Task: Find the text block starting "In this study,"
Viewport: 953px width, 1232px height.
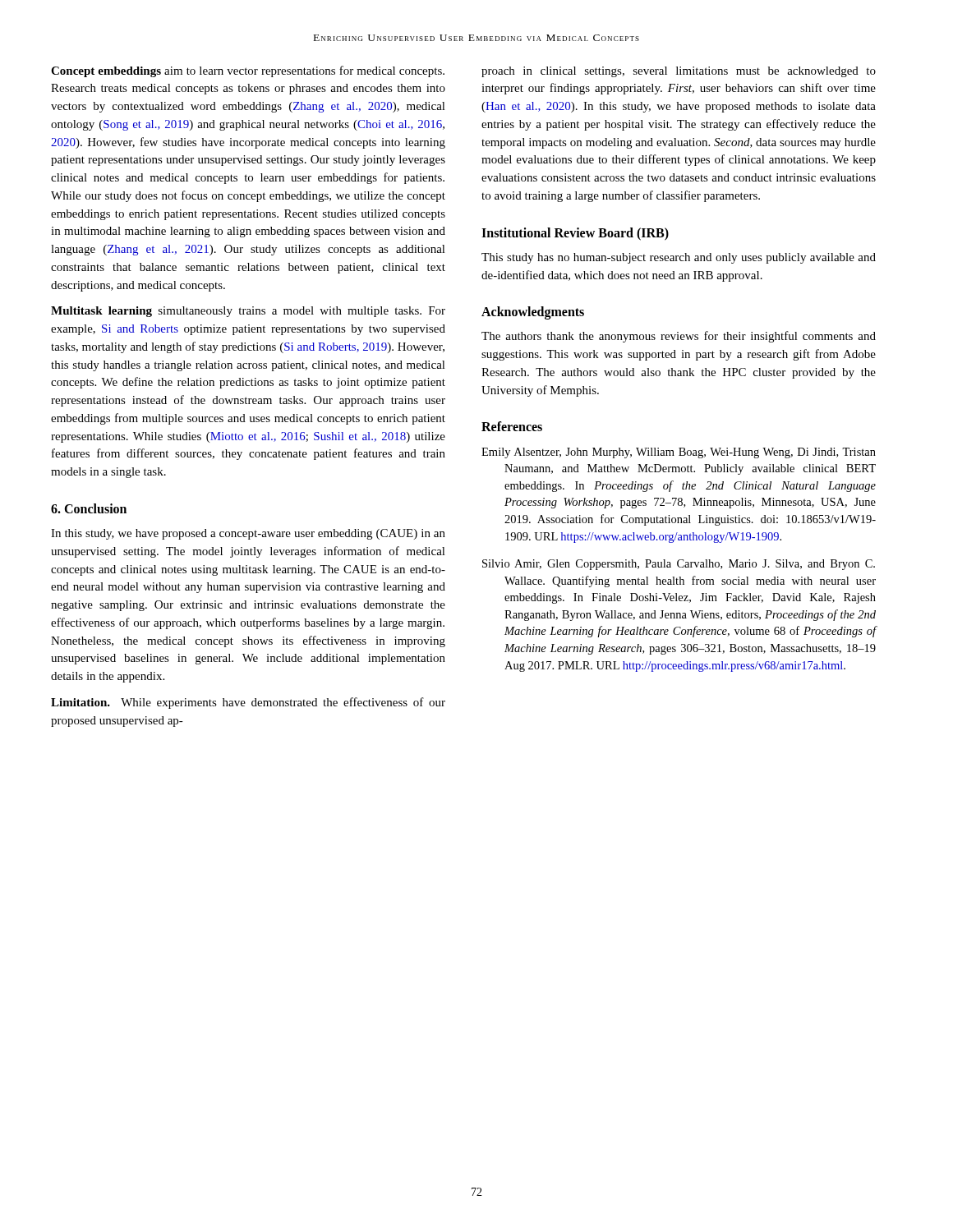Action: (248, 627)
